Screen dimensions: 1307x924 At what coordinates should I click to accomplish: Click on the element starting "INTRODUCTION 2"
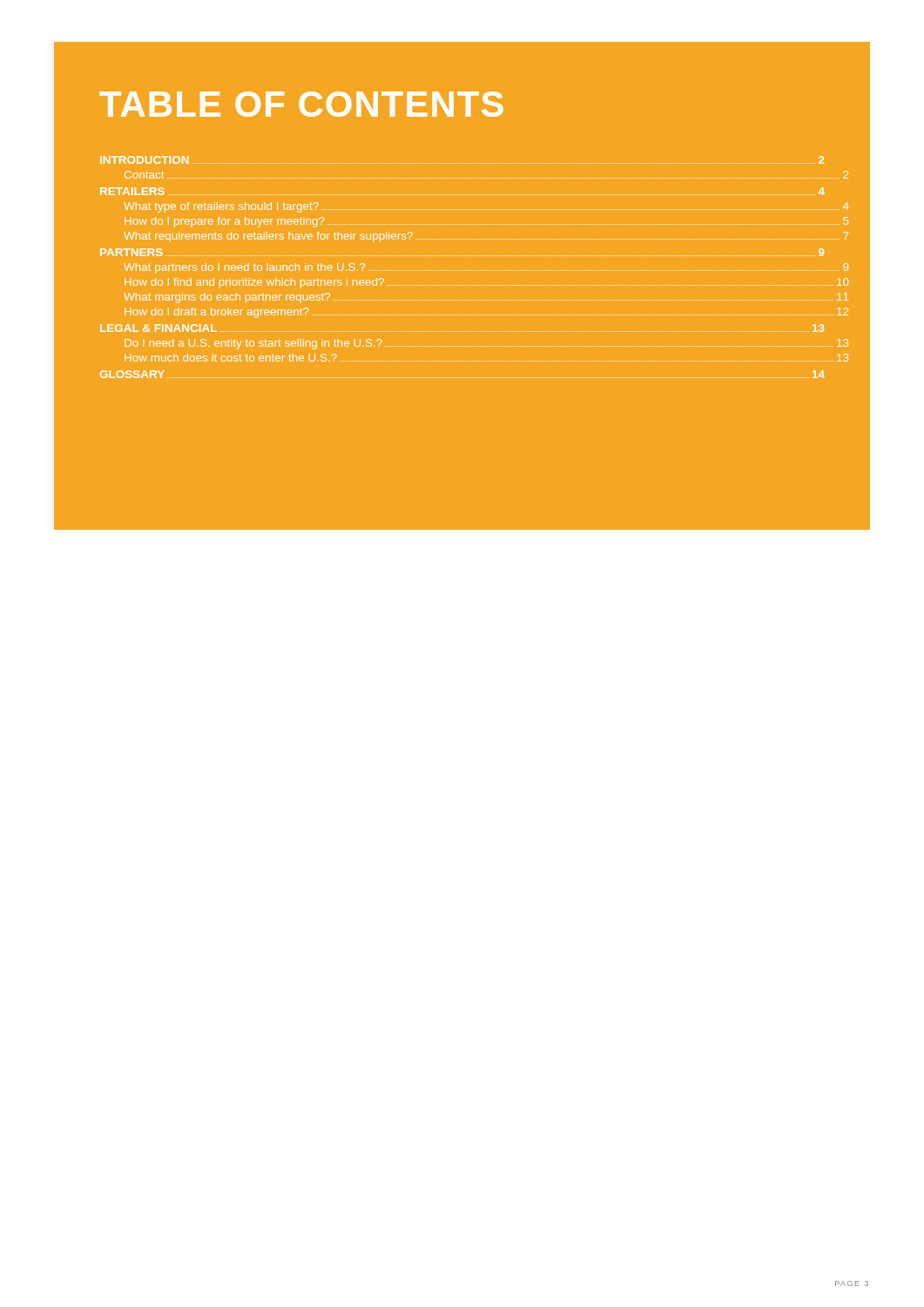[x=462, y=160]
